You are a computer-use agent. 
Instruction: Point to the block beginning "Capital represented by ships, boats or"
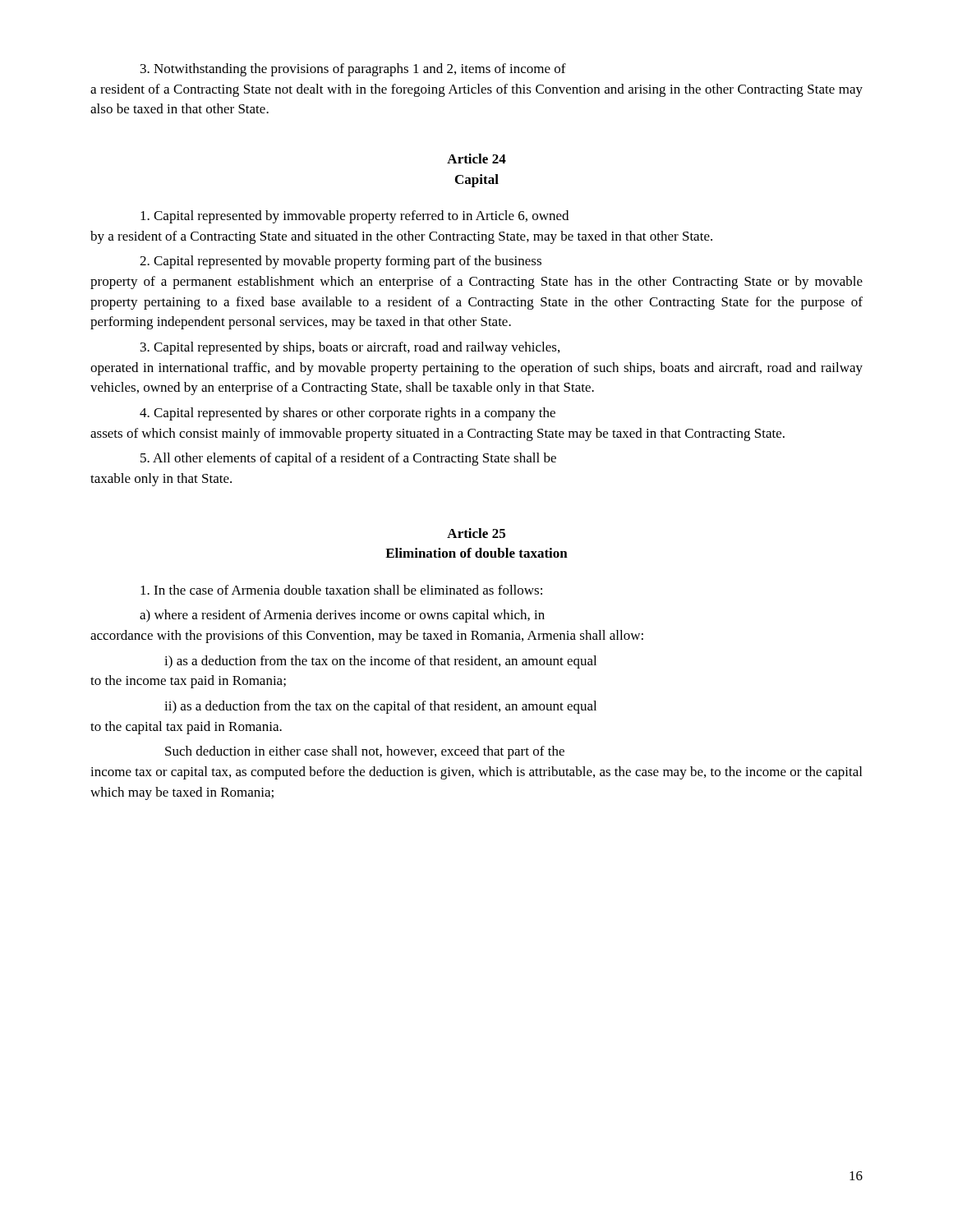point(476,366)
